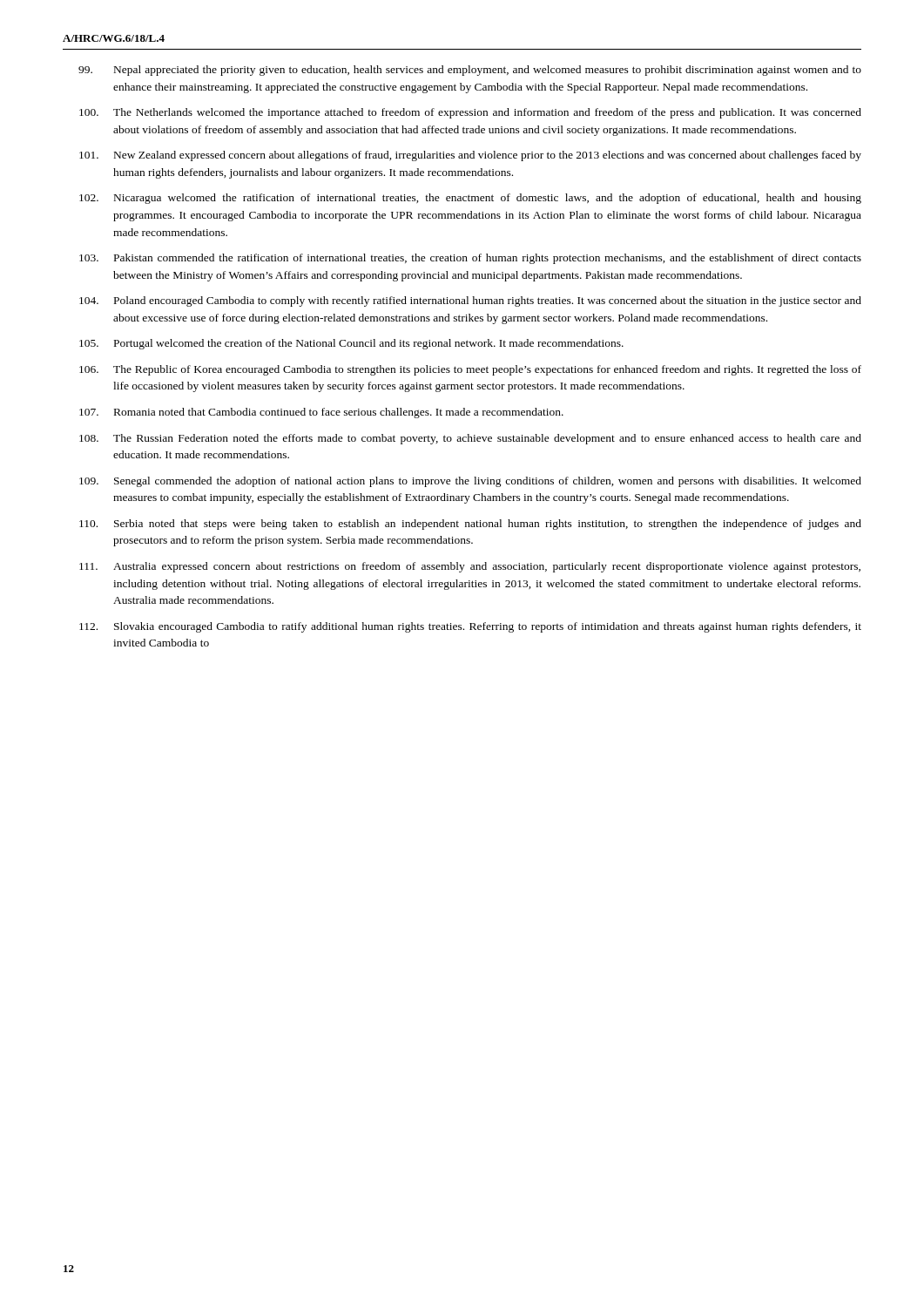The image size is (924, 1307).
Task: Select the text starting "The Russian Federation noted the efforts made"
Action: tap(487, 445)
